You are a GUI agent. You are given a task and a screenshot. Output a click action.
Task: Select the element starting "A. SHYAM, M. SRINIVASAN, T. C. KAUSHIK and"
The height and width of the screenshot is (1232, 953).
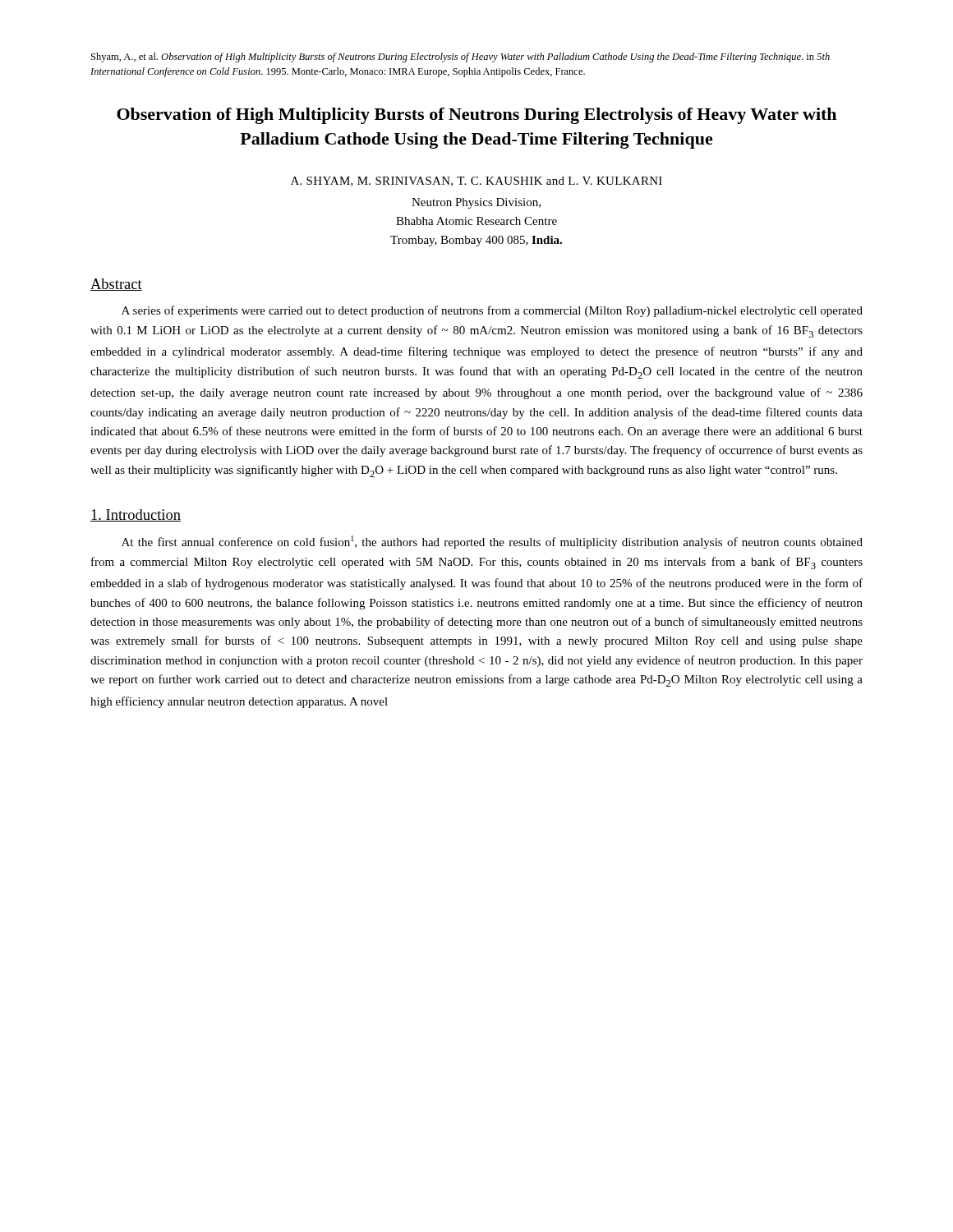[x=476, y=180]
